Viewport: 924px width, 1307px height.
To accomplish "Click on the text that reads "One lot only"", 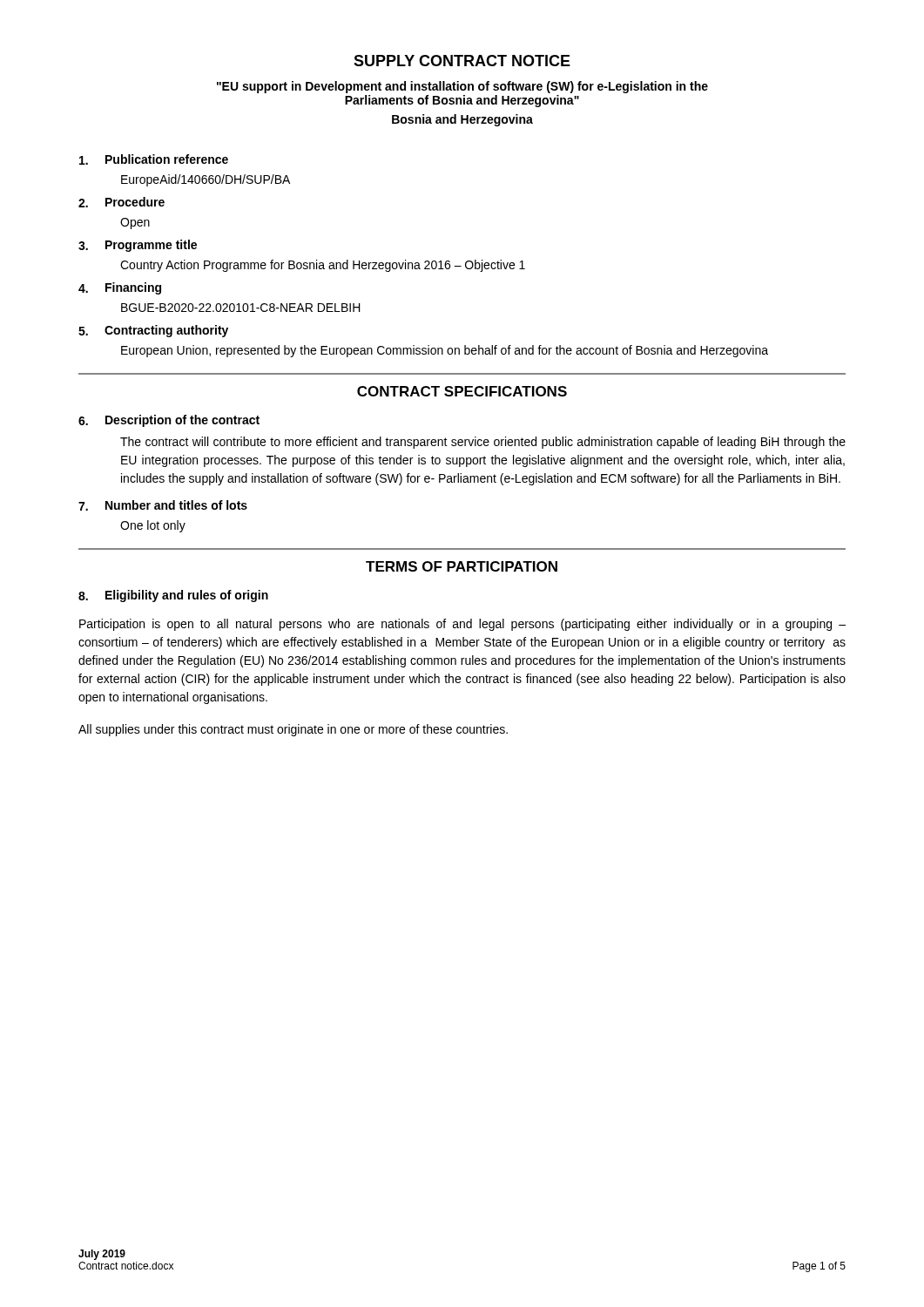I will coord(153,525).
